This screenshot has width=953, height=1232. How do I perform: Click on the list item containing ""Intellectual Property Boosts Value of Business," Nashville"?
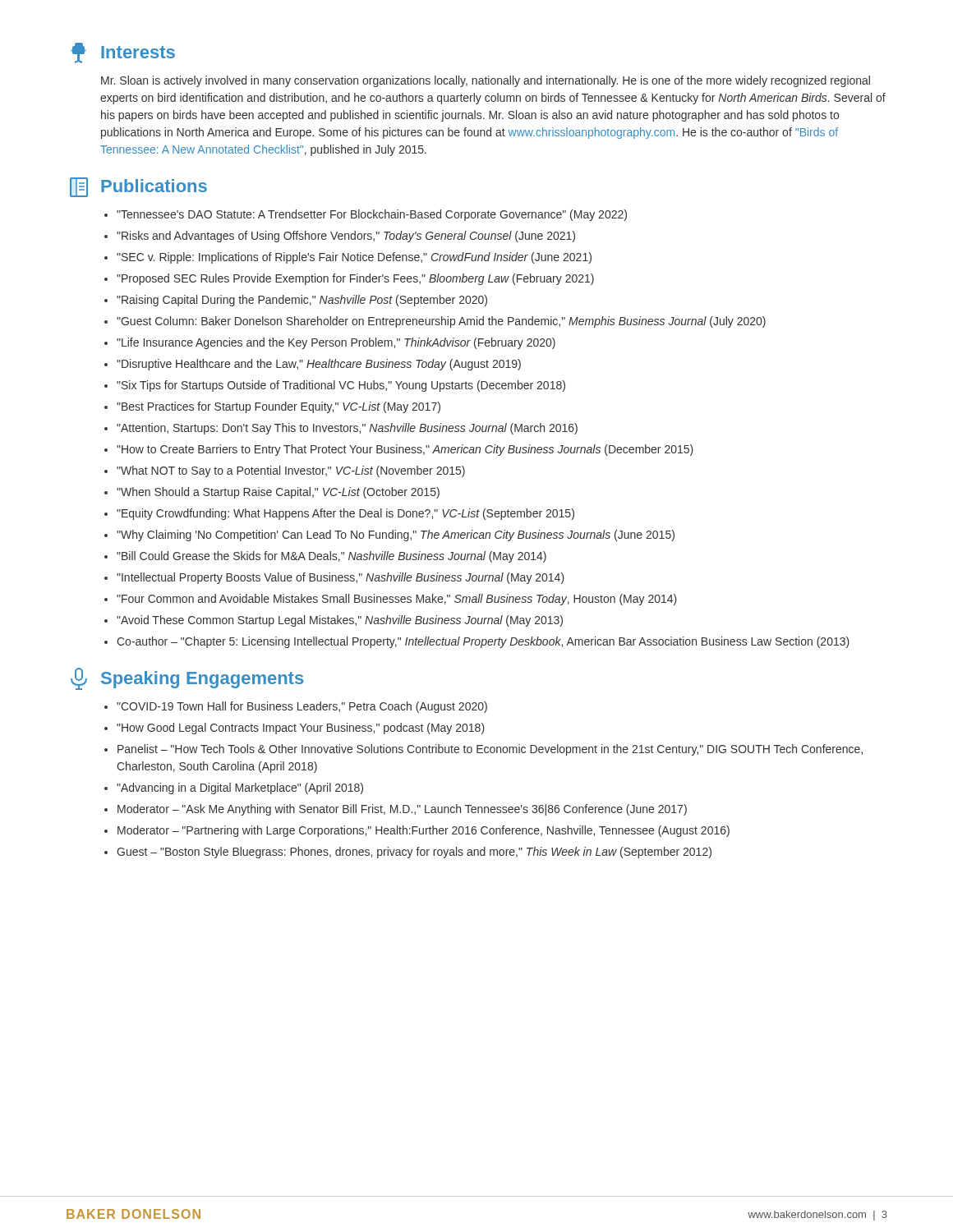coord(502,578)
